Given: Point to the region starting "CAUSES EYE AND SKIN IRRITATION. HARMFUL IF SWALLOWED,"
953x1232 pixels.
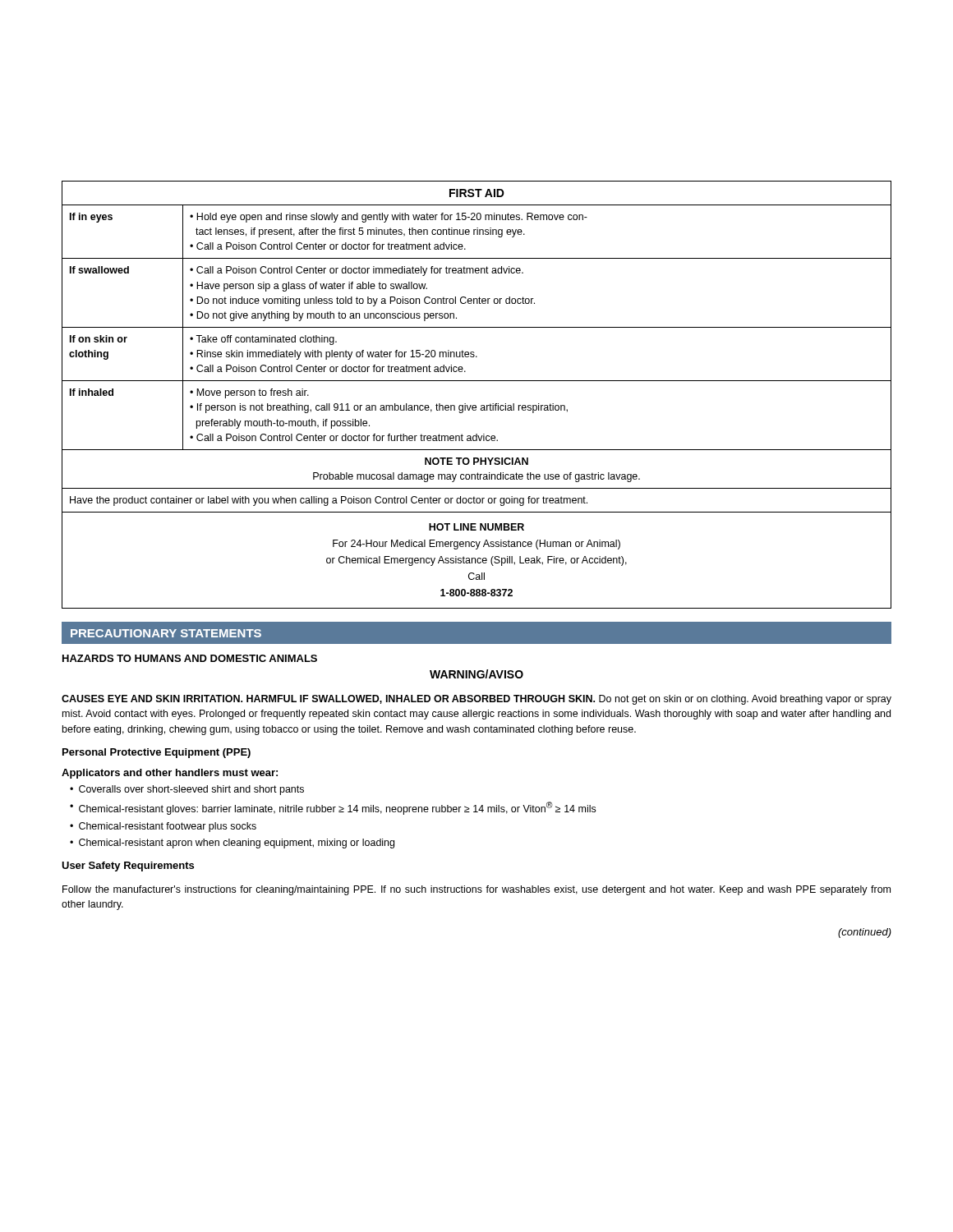Looking at the screenshot, I should (x=476, y=714).
